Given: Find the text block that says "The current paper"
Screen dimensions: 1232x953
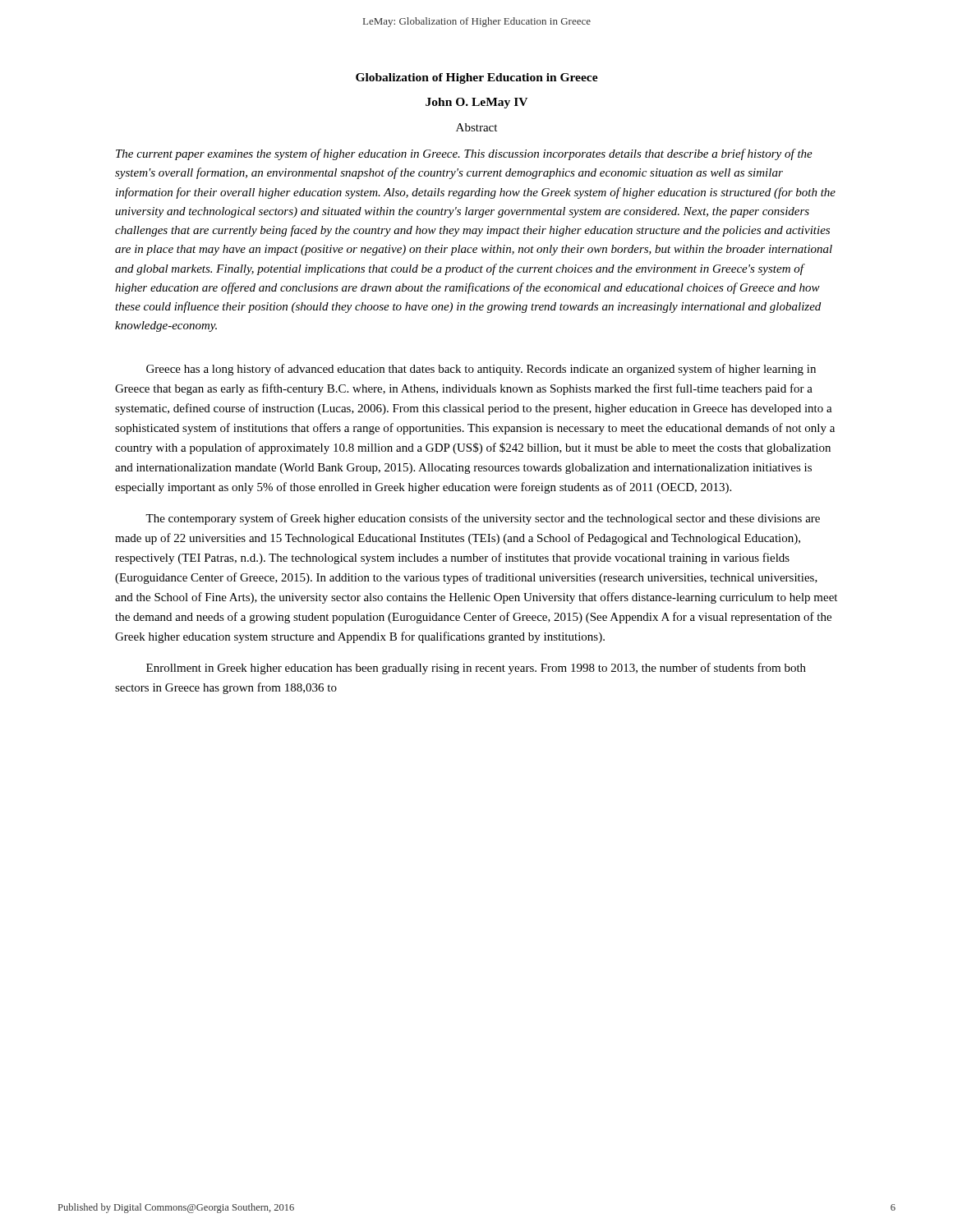Looking at the screenshot, I should click(475, 240).
